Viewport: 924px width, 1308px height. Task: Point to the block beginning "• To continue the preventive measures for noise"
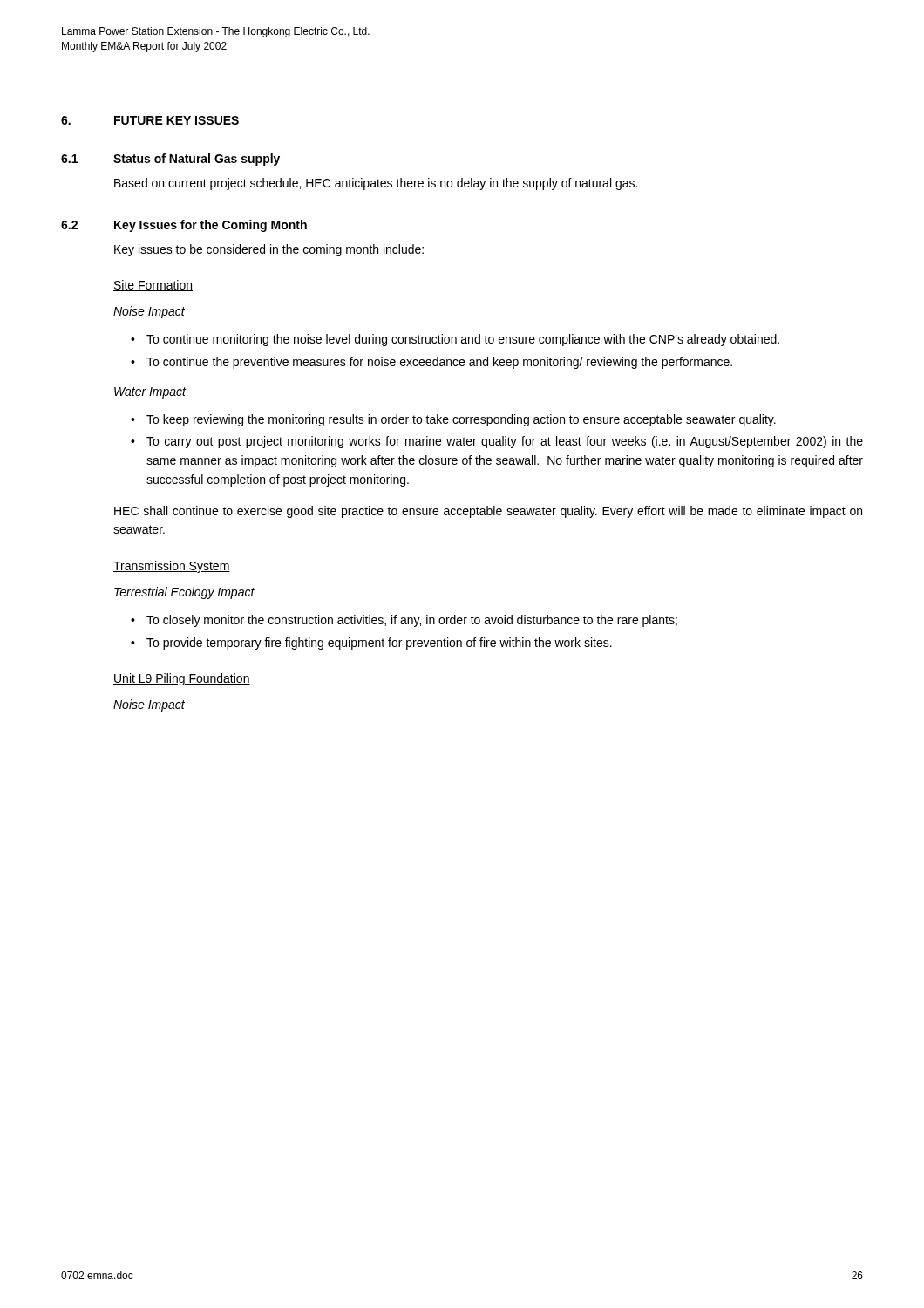point(497,363)
